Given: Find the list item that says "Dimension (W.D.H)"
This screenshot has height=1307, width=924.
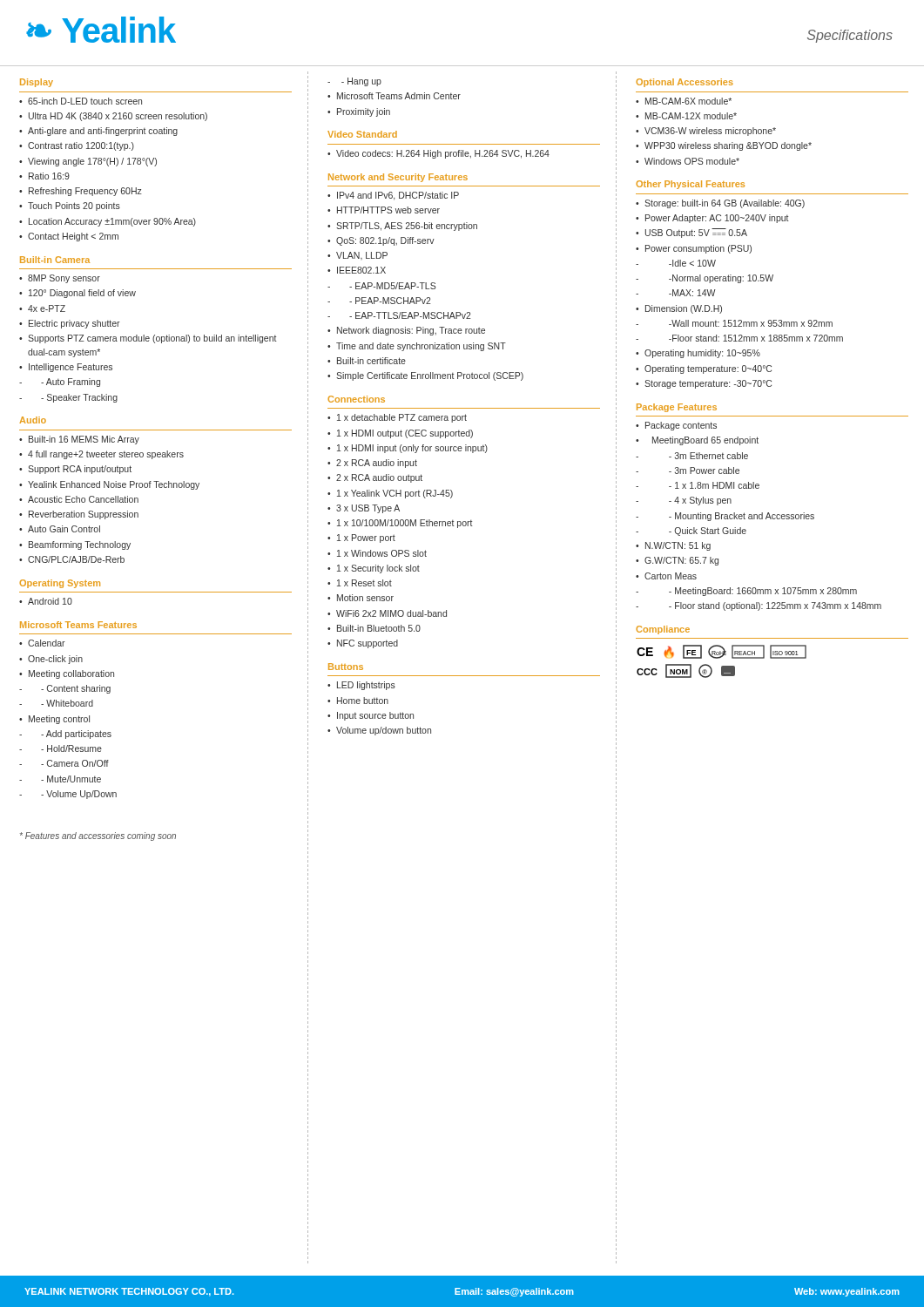Looking at the screenshot, I should click(684, 308).
